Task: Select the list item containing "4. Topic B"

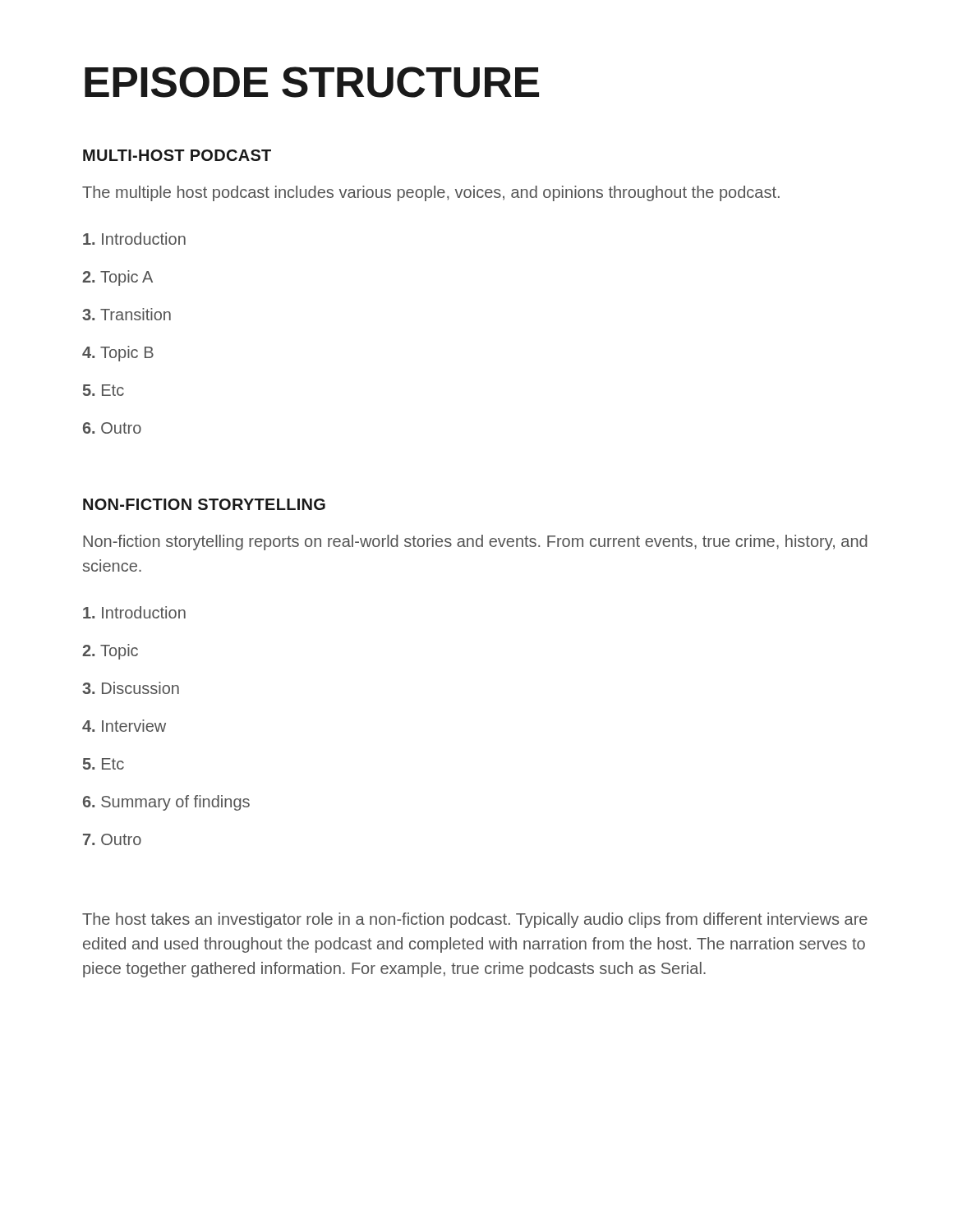Action: (118, 352)
